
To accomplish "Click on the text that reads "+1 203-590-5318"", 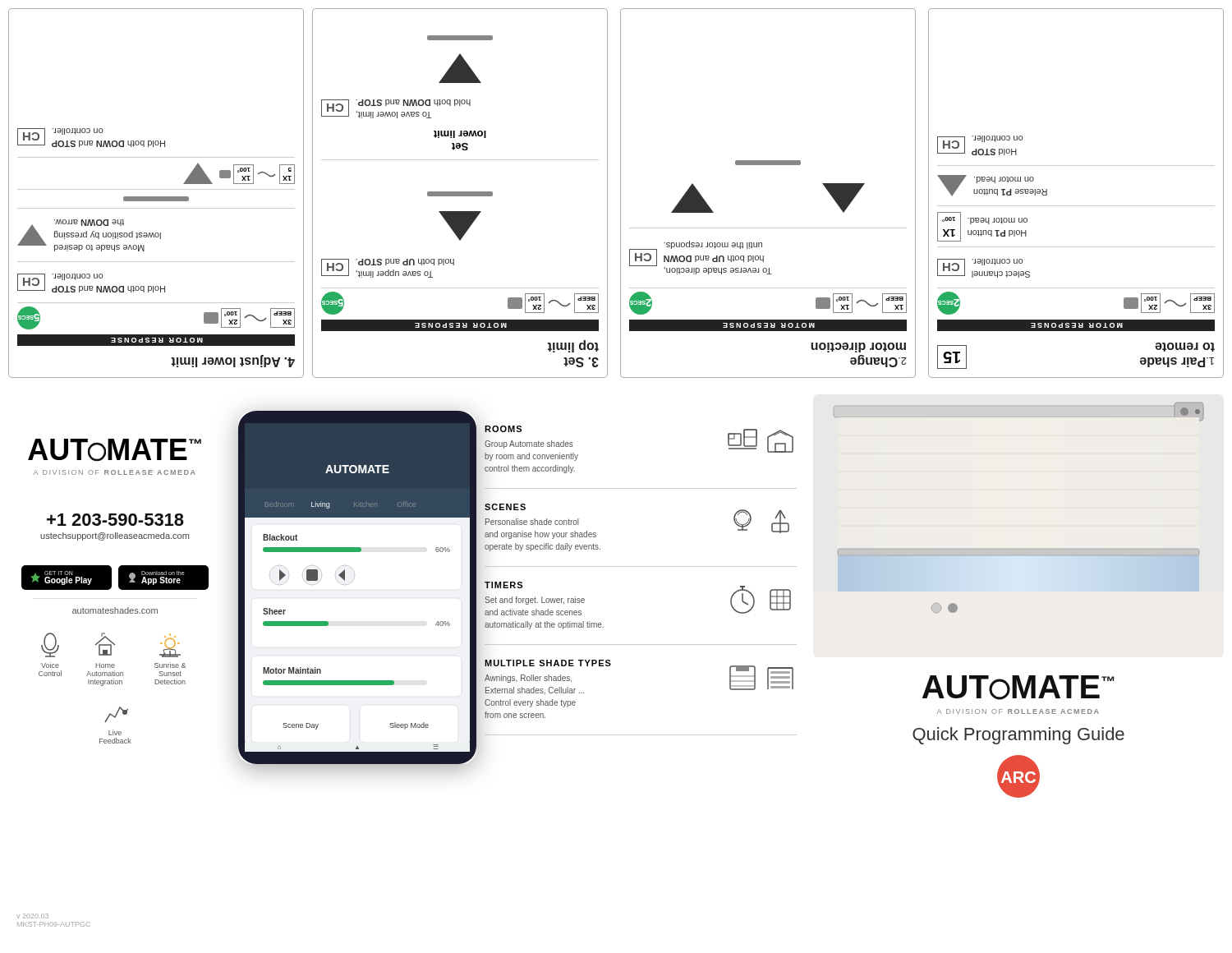I will point(115,520).
